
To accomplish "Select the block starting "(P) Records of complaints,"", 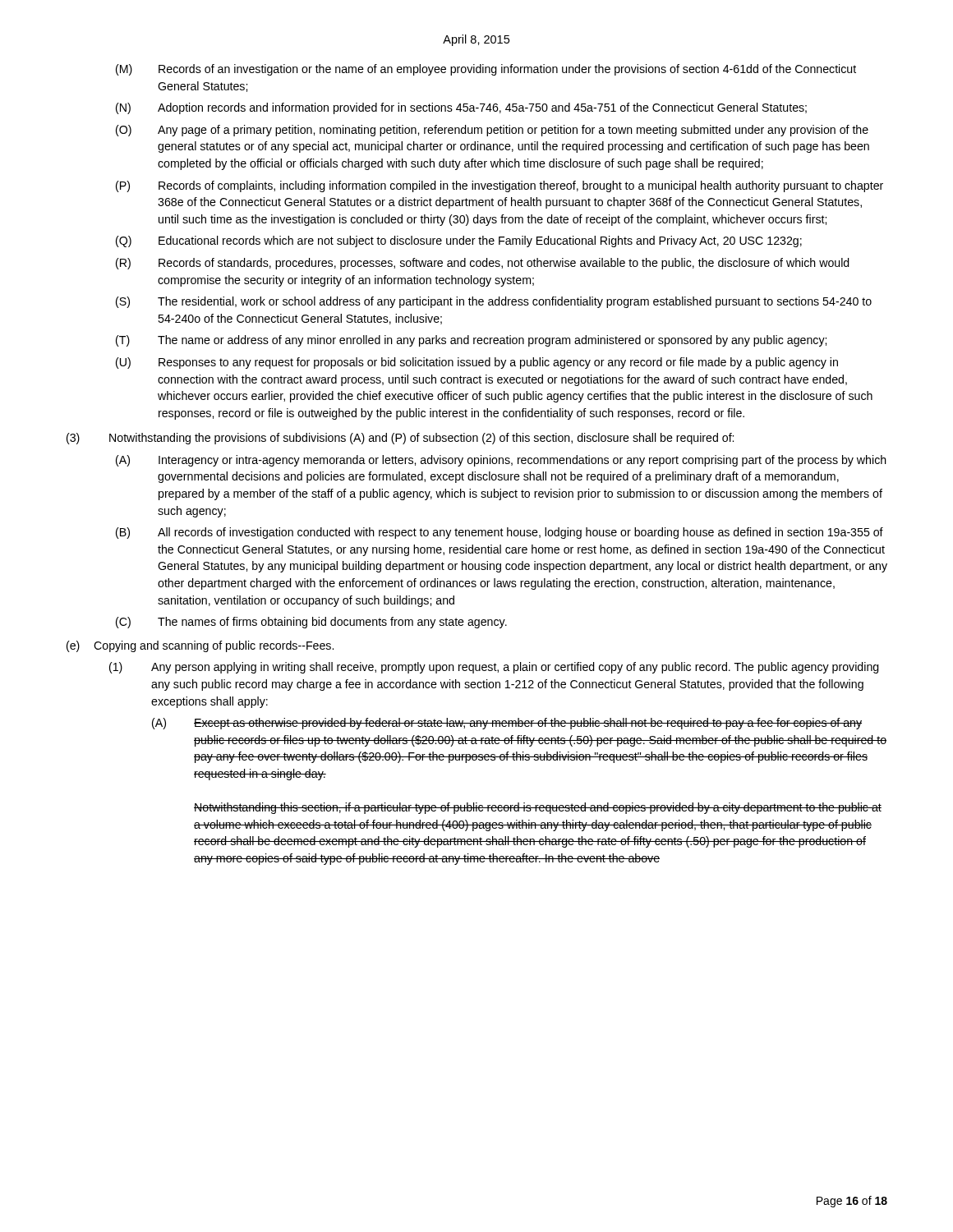I will coord(501,202).
